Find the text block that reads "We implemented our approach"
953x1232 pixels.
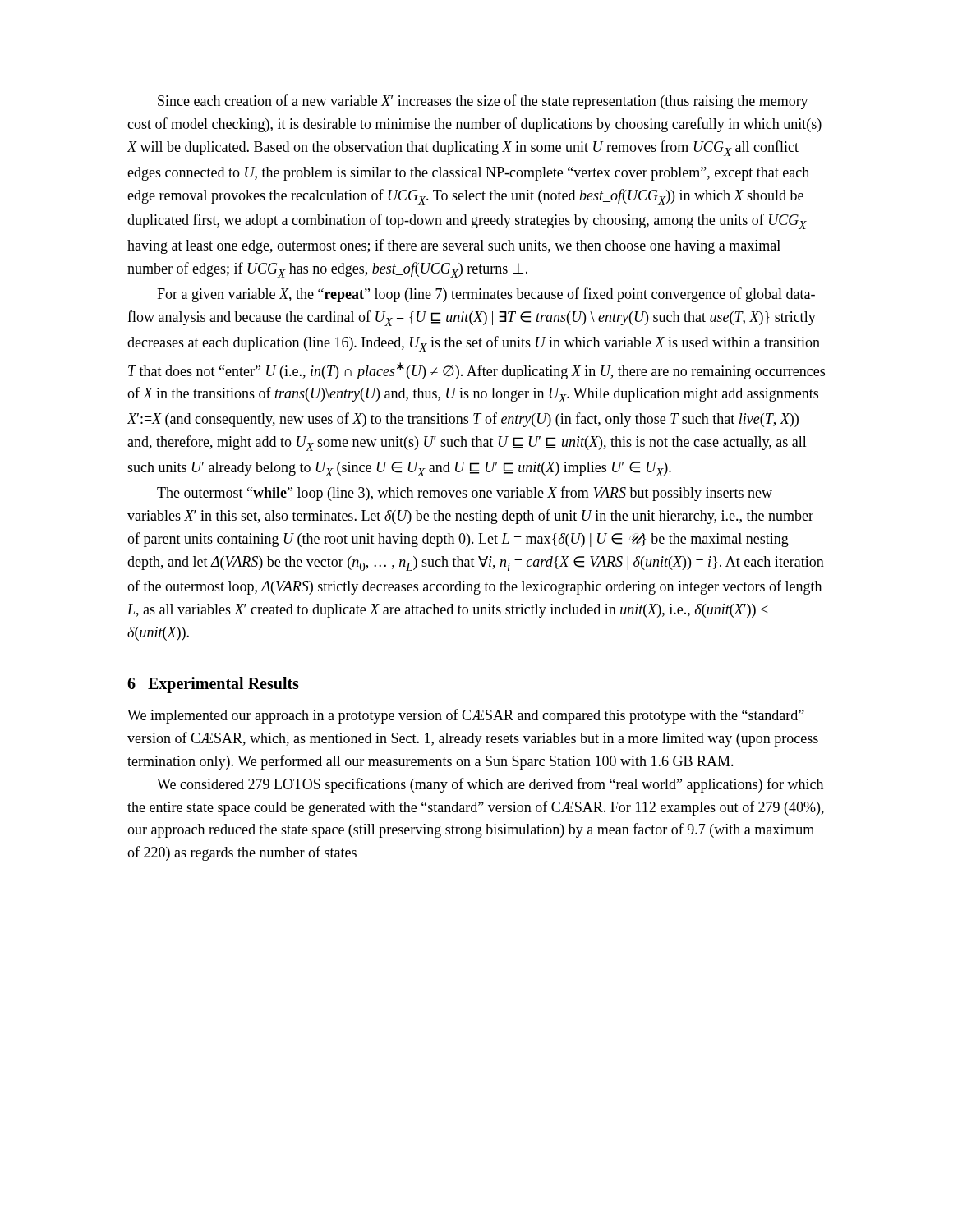point(476,739)
